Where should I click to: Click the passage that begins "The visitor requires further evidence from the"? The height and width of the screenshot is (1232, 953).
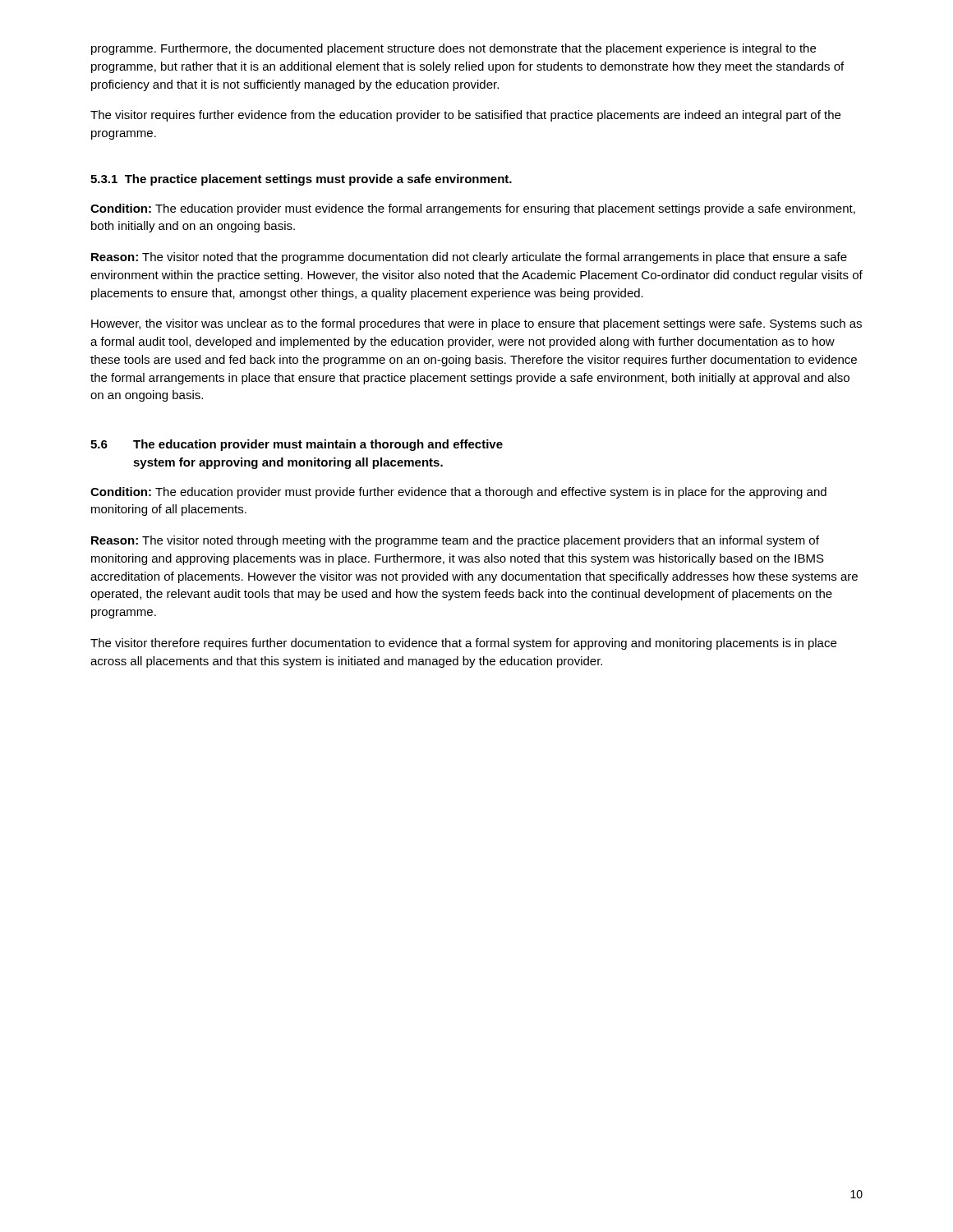click(x=466, y=124)
